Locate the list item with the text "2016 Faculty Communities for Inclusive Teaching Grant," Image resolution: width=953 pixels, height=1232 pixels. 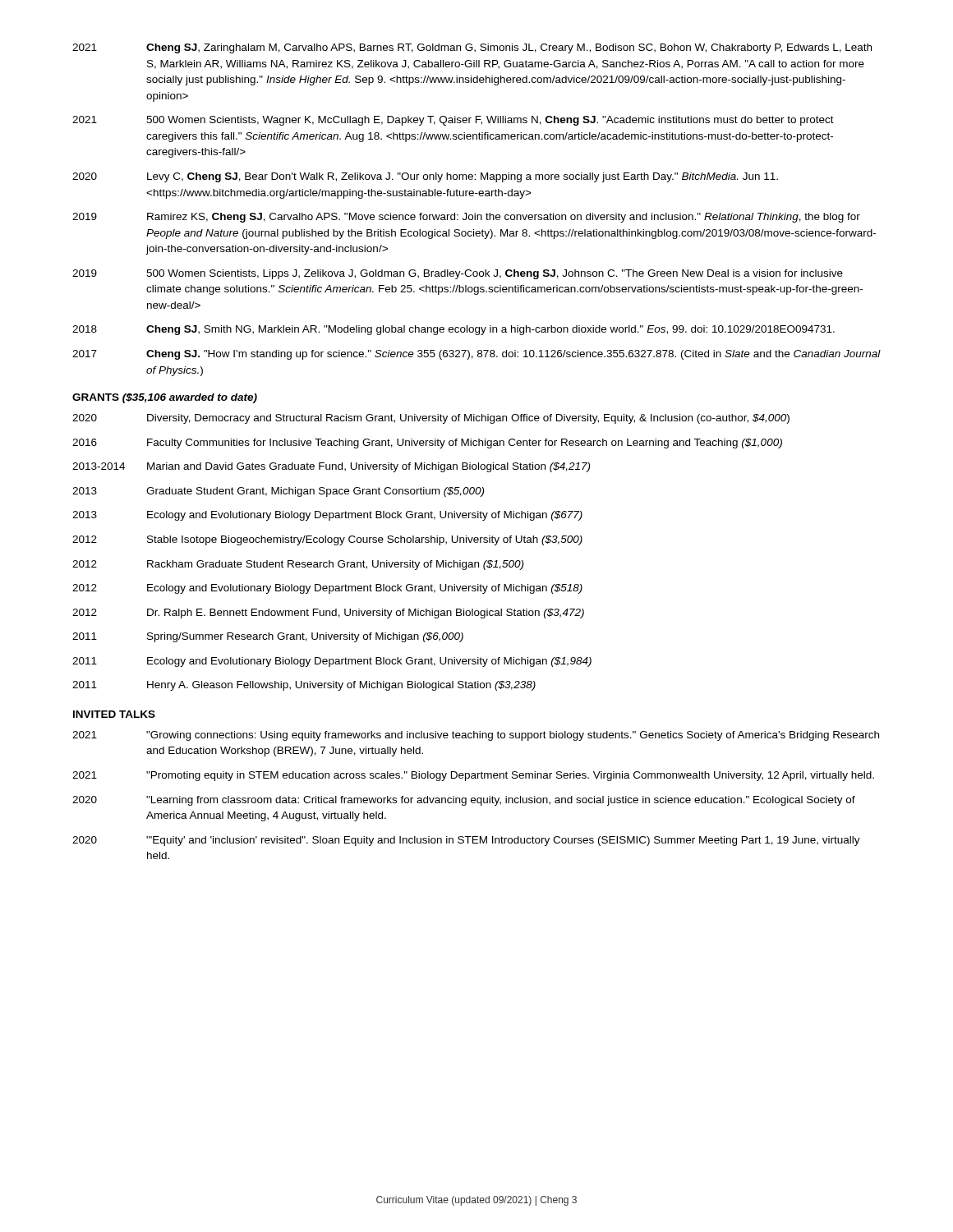click(x=476, y=442)
